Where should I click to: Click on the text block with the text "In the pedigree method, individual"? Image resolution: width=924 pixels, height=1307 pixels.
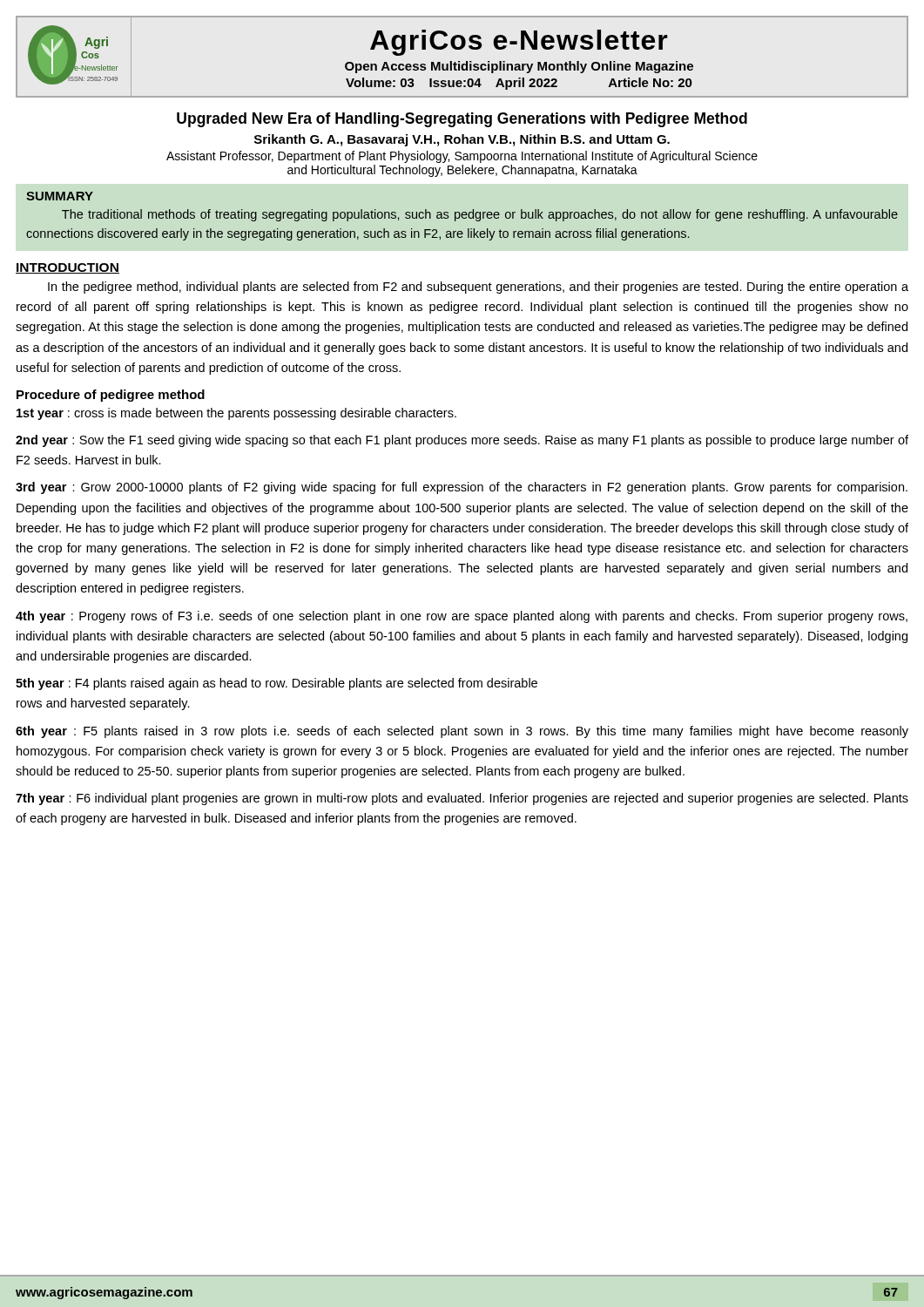[462, 327]
